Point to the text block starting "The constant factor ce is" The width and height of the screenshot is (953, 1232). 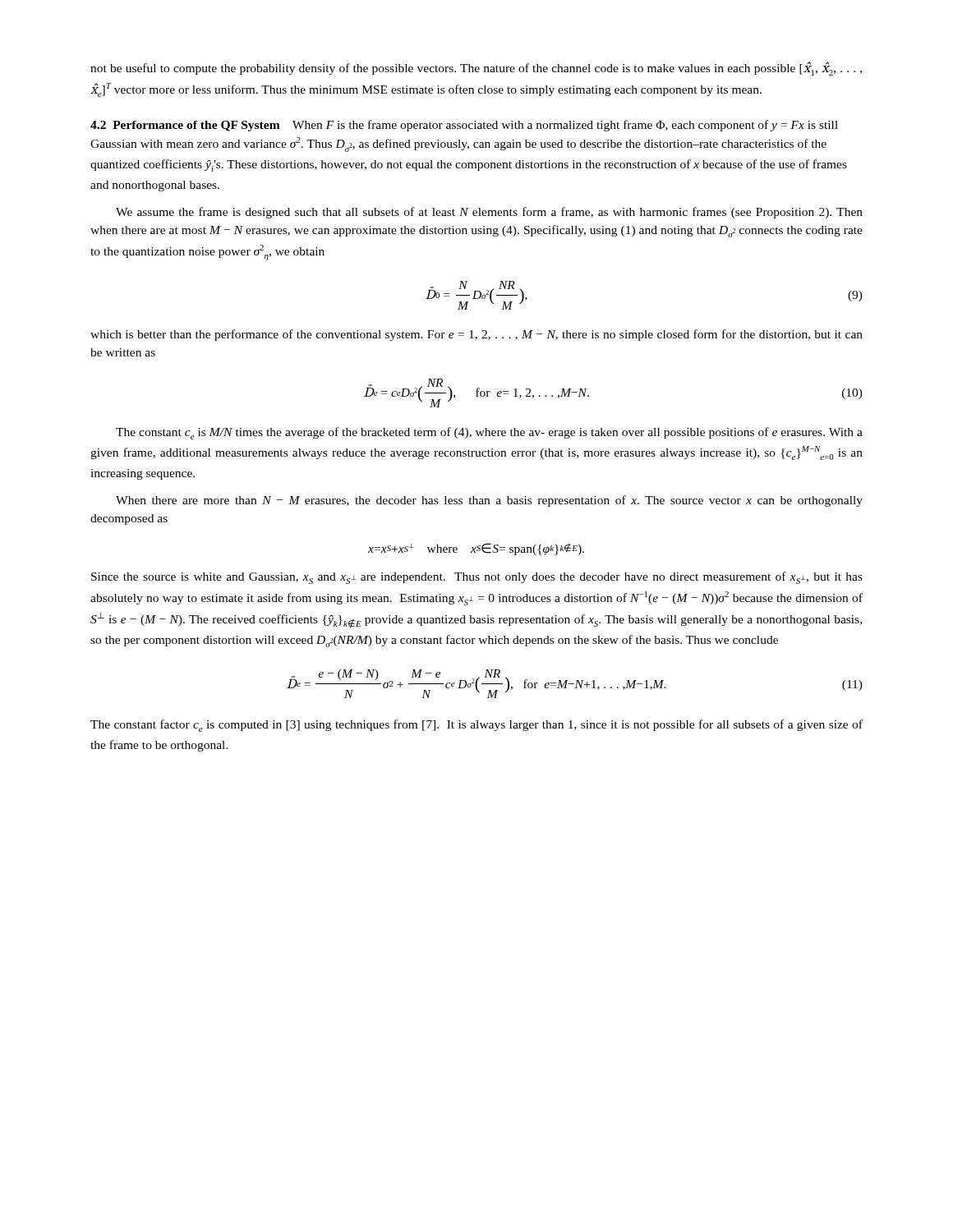476,734
